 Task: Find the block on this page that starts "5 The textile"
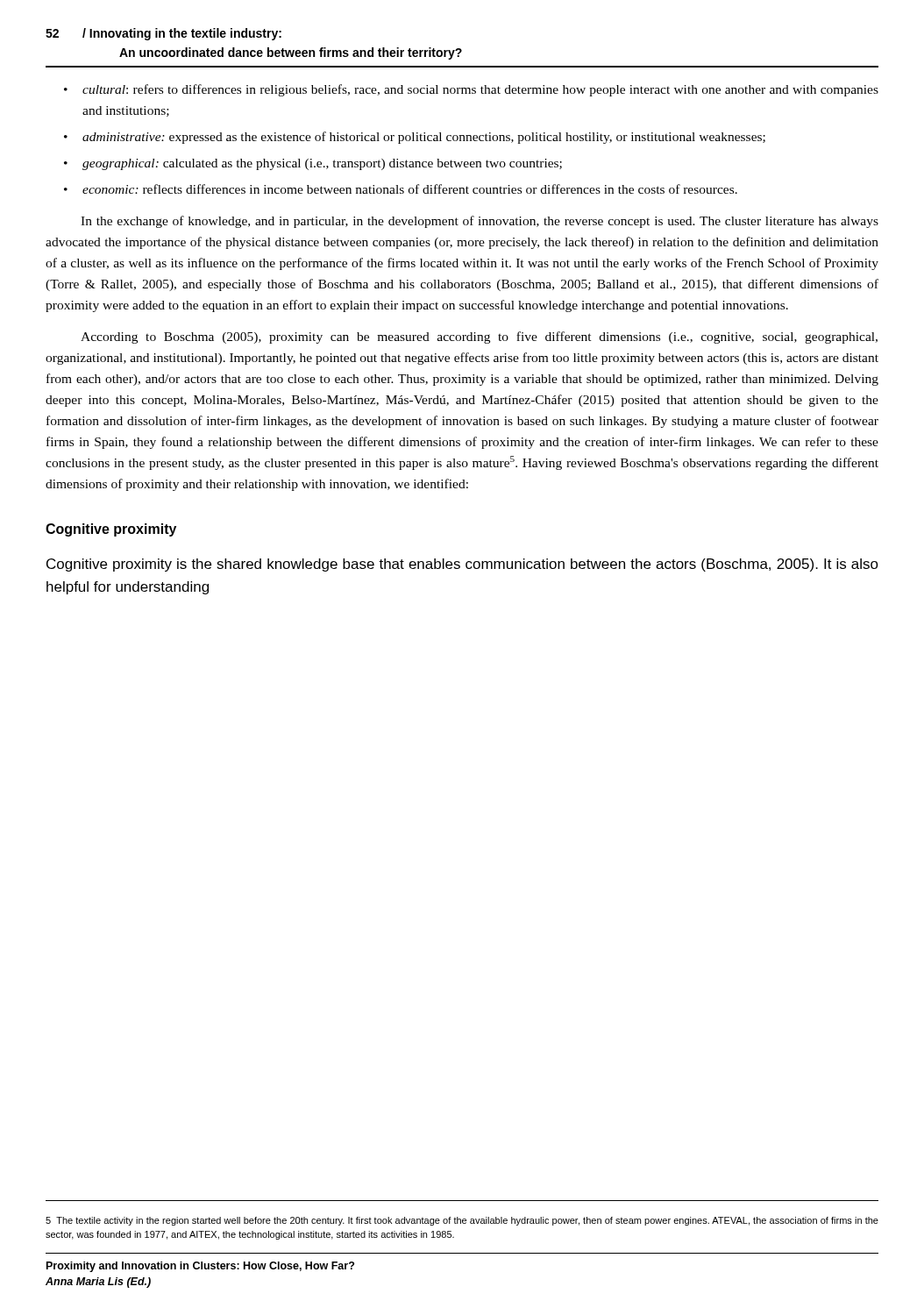point(462,1228)
